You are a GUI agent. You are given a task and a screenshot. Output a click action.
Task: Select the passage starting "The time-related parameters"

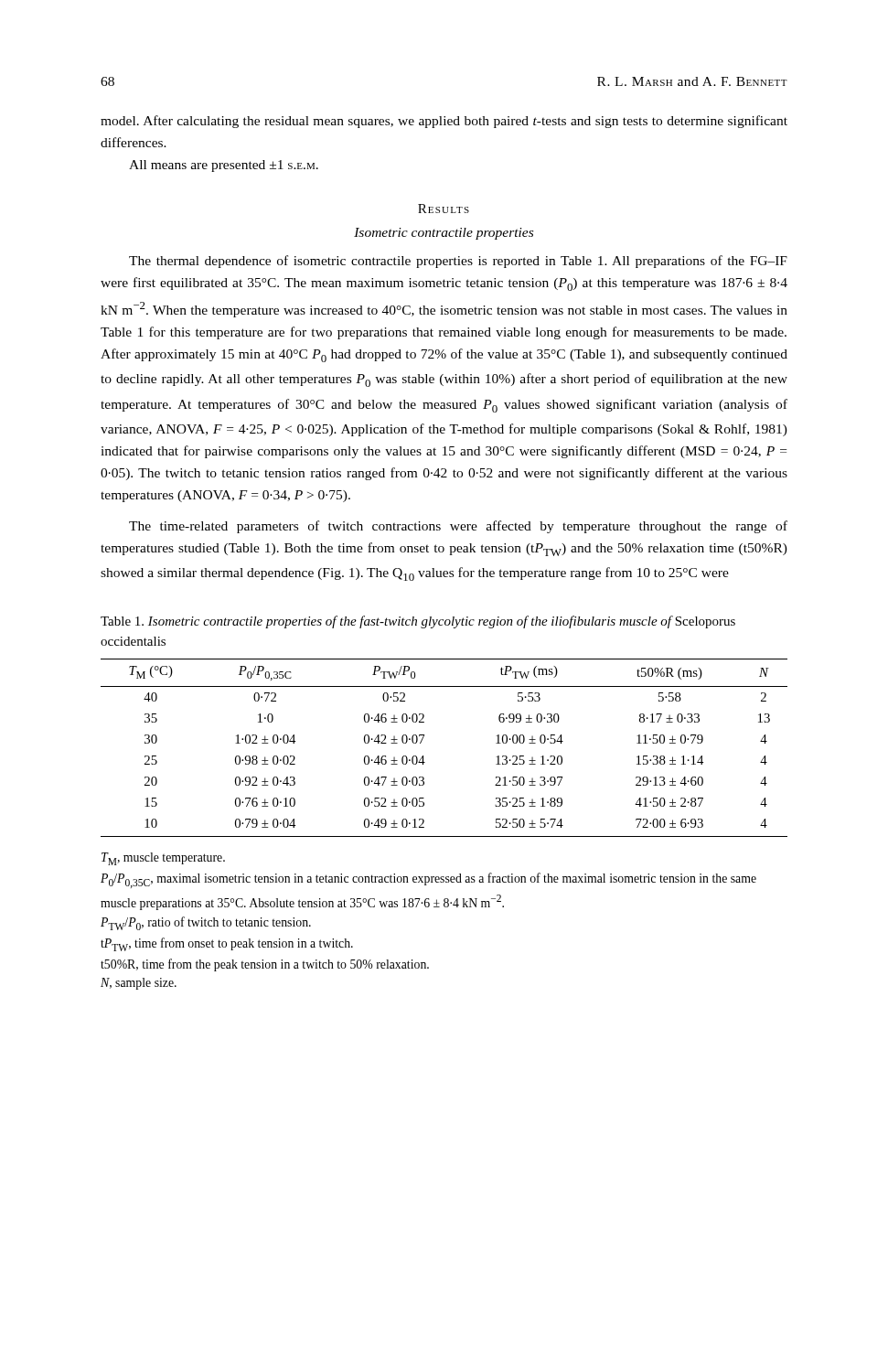[x=444, y=551]
